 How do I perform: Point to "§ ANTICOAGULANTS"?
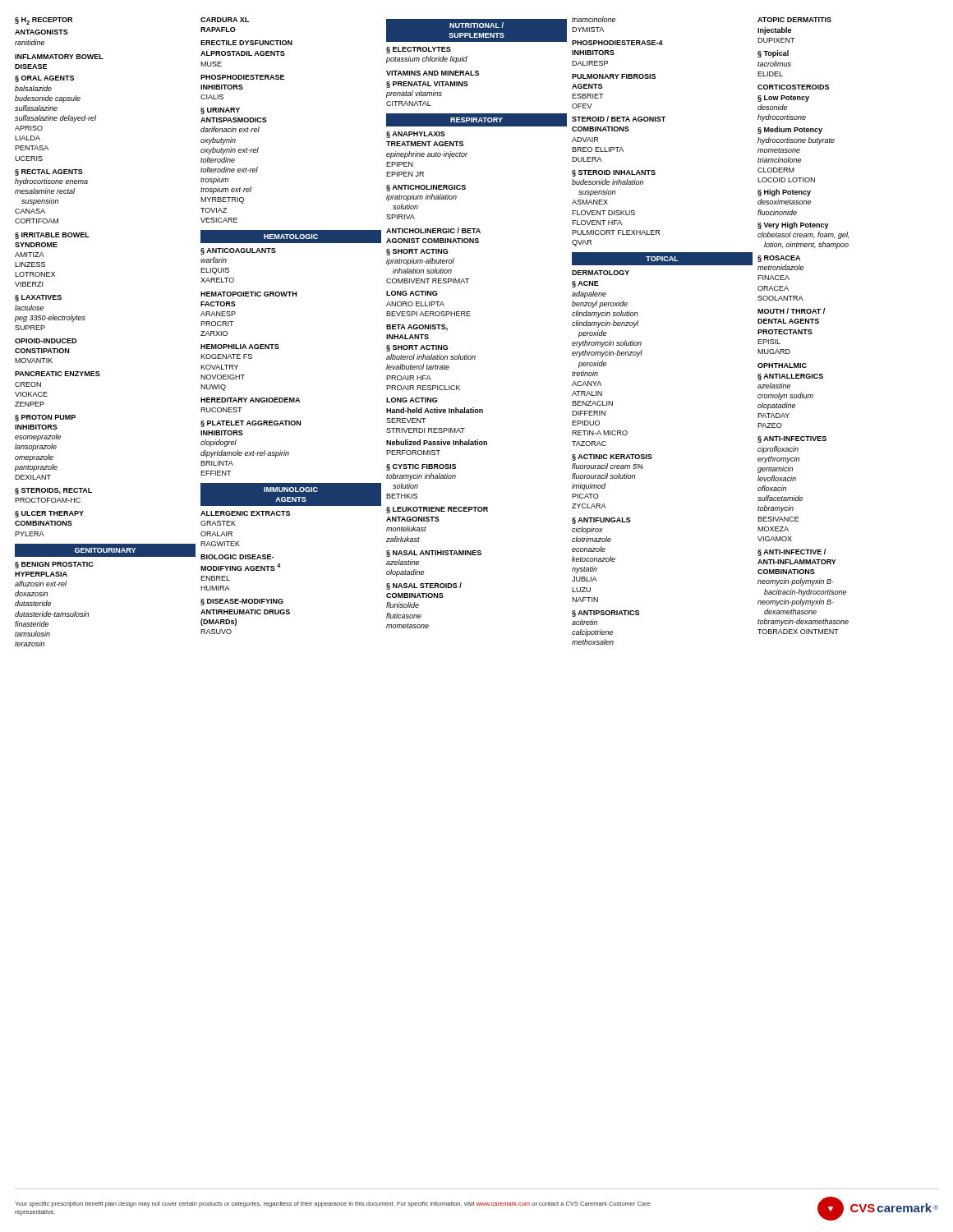[x=238, y=250]
